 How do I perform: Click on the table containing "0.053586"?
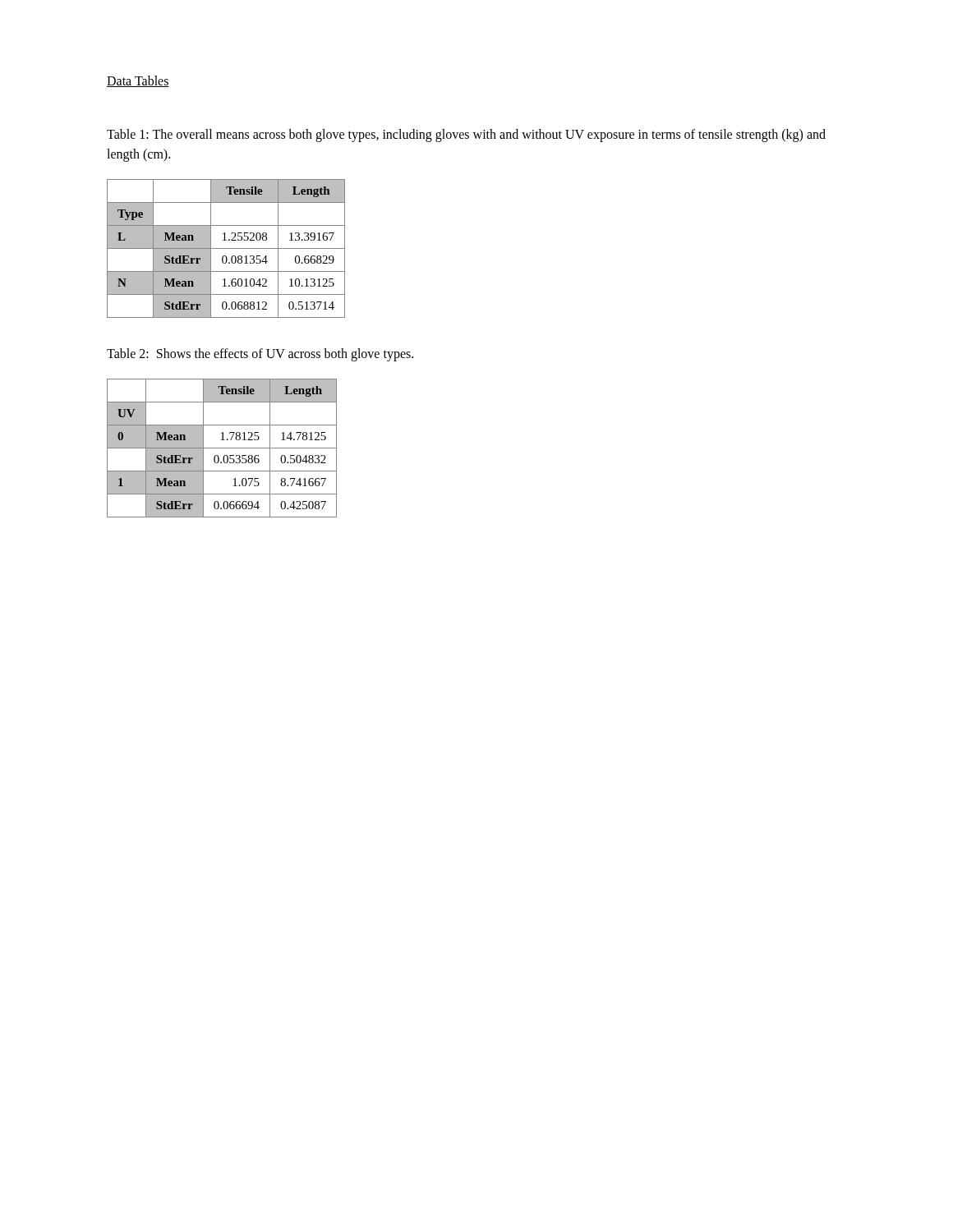476,448
